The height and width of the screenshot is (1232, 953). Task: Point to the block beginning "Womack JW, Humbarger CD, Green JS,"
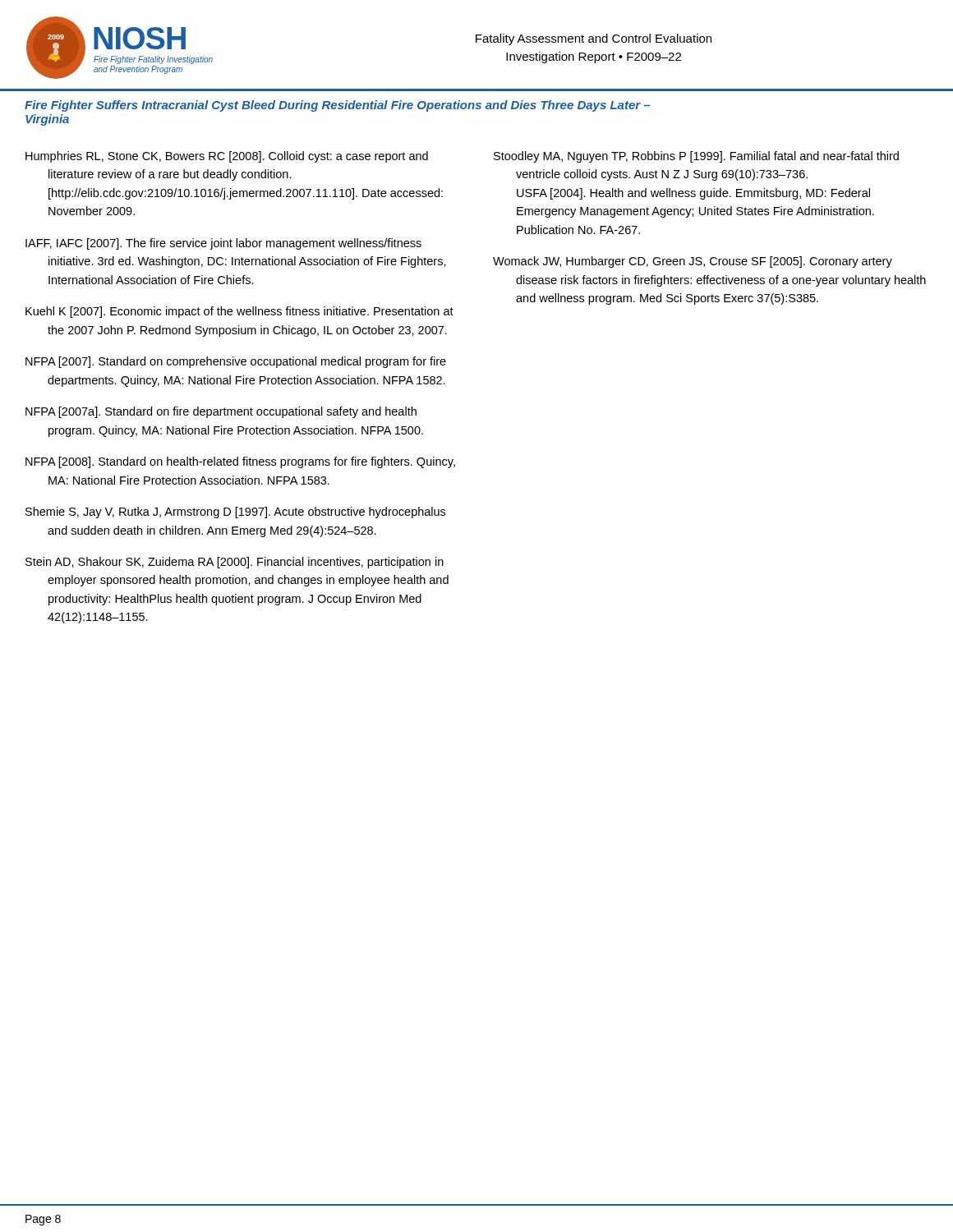pos(710,280)
